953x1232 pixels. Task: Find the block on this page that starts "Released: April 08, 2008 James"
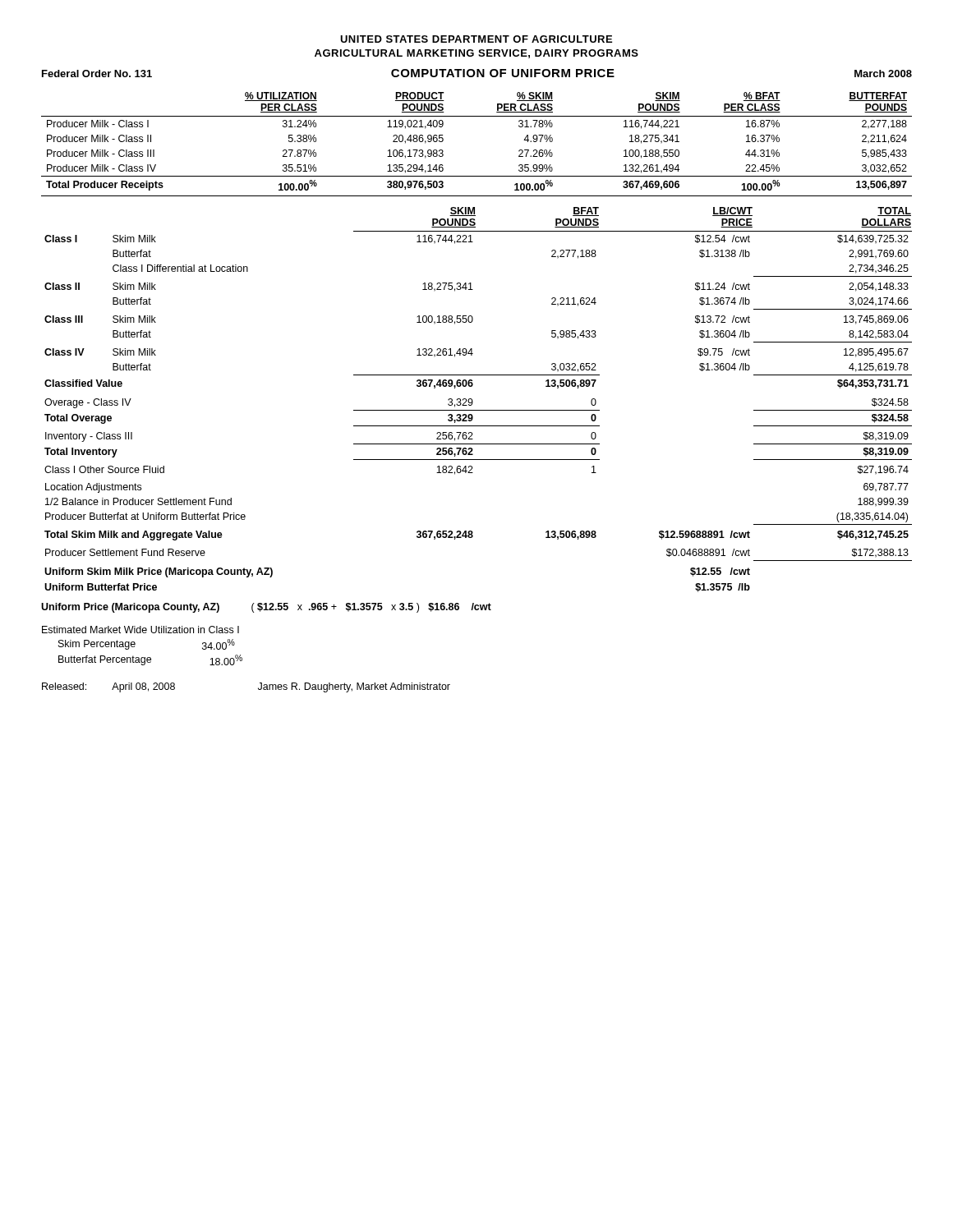[246, 687]
